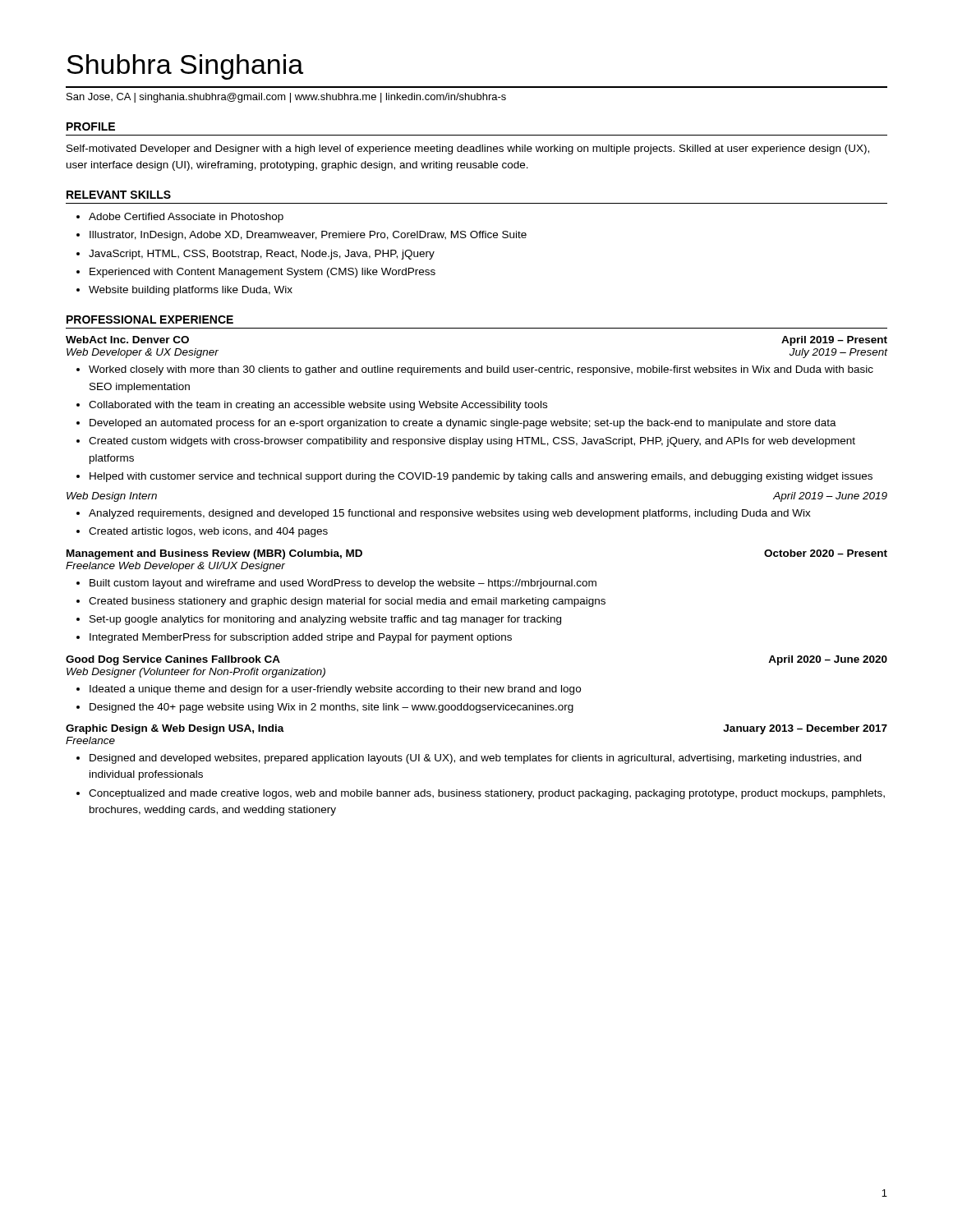Click on the passage starting "Self-motivated Developer and"

[468, 156]
